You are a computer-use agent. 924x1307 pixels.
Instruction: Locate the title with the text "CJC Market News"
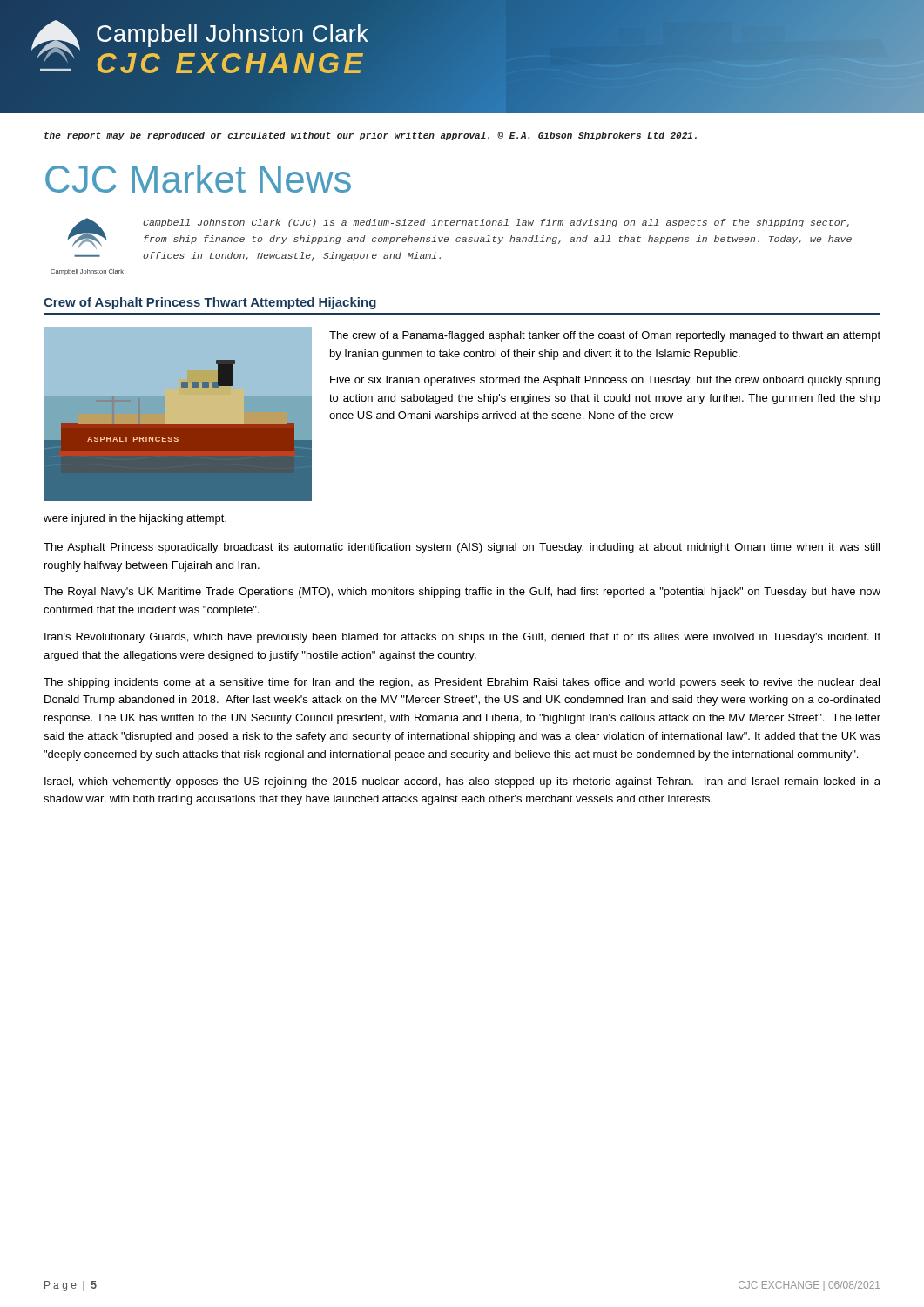coord(198,180)
